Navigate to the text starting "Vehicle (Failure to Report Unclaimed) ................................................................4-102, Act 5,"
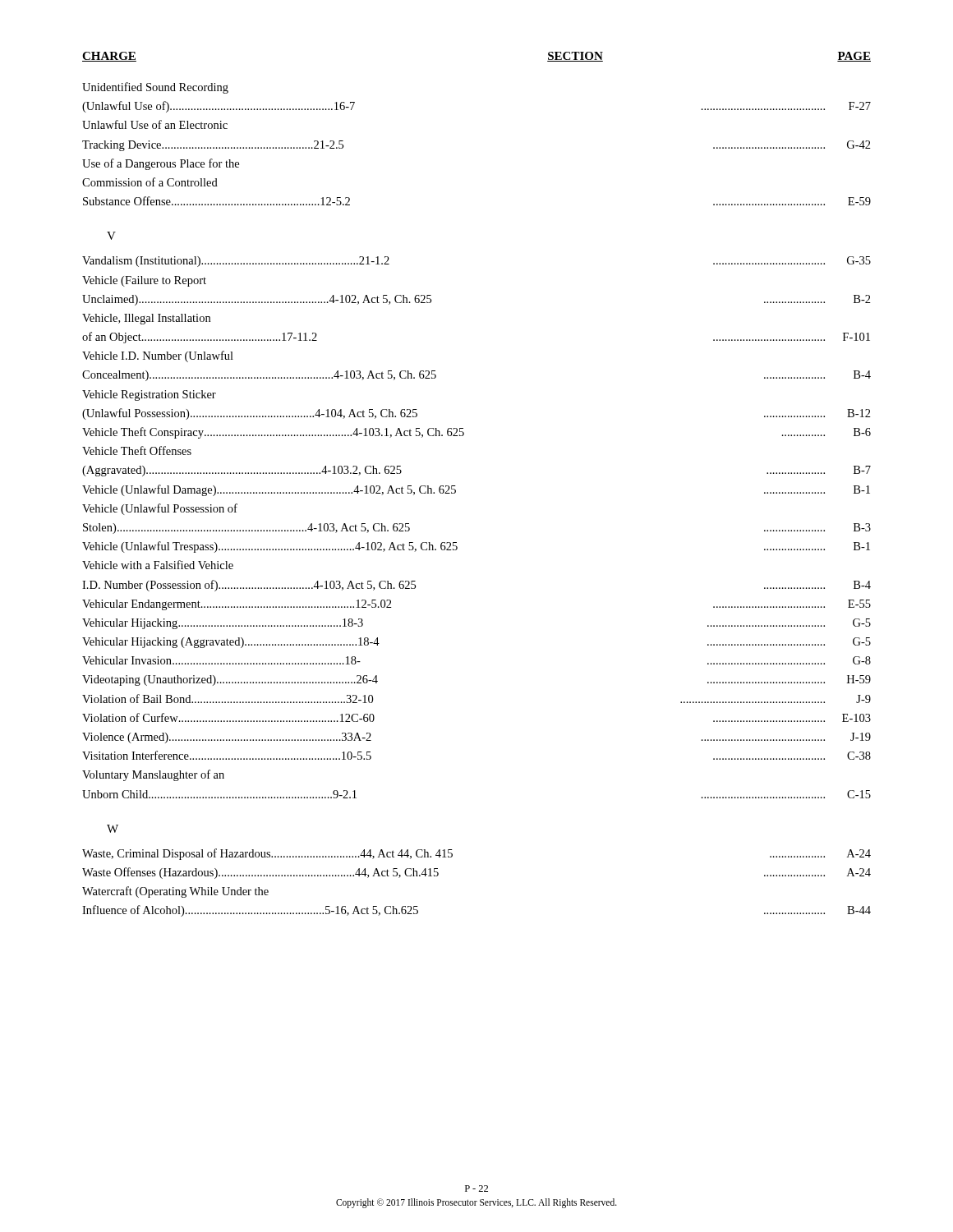The width and height of the screenshot is (953, 1232). coord(144,281)
